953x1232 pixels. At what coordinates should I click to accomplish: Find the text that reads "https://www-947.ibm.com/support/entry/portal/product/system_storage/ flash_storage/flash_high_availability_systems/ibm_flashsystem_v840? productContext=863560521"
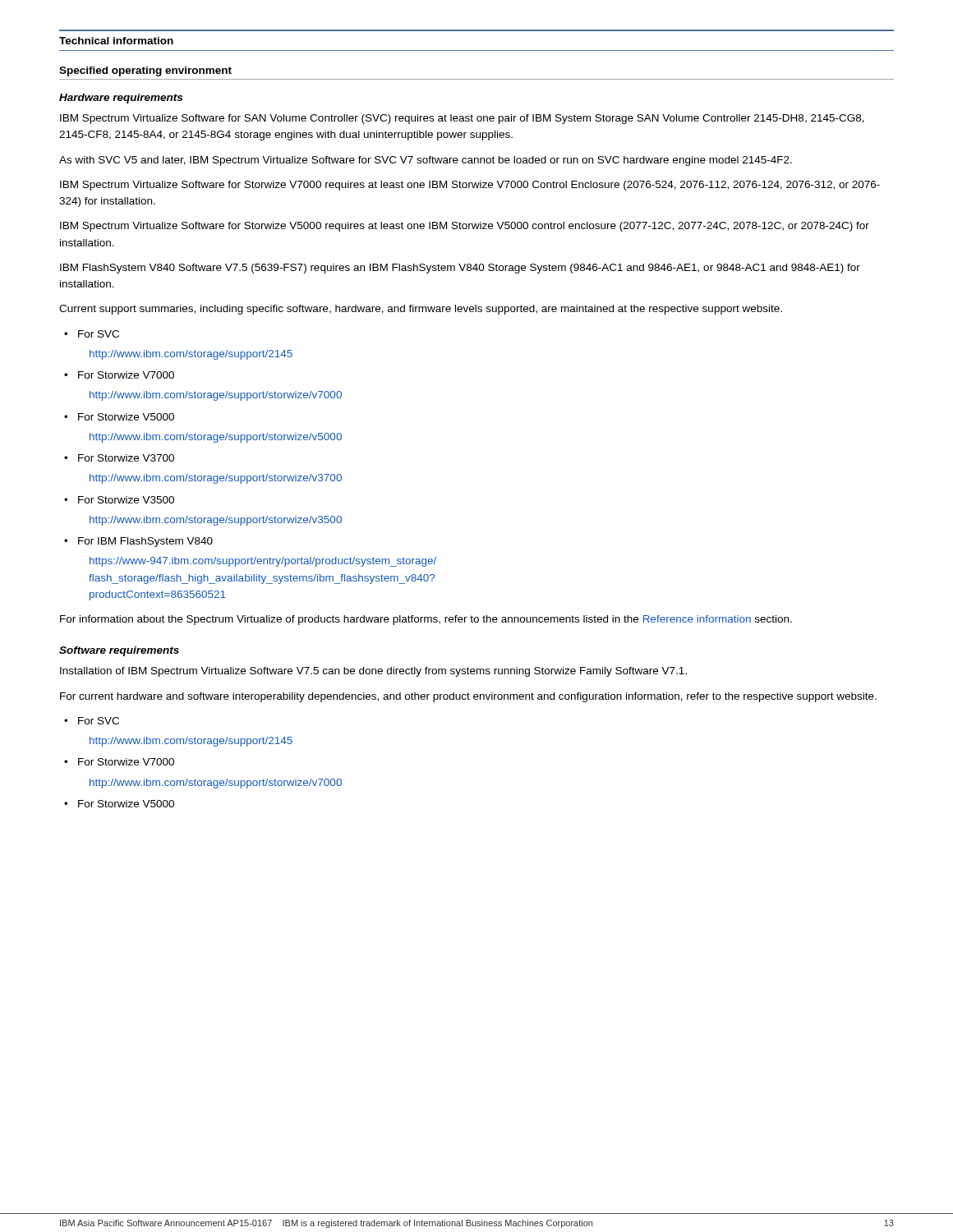point(263,577)
